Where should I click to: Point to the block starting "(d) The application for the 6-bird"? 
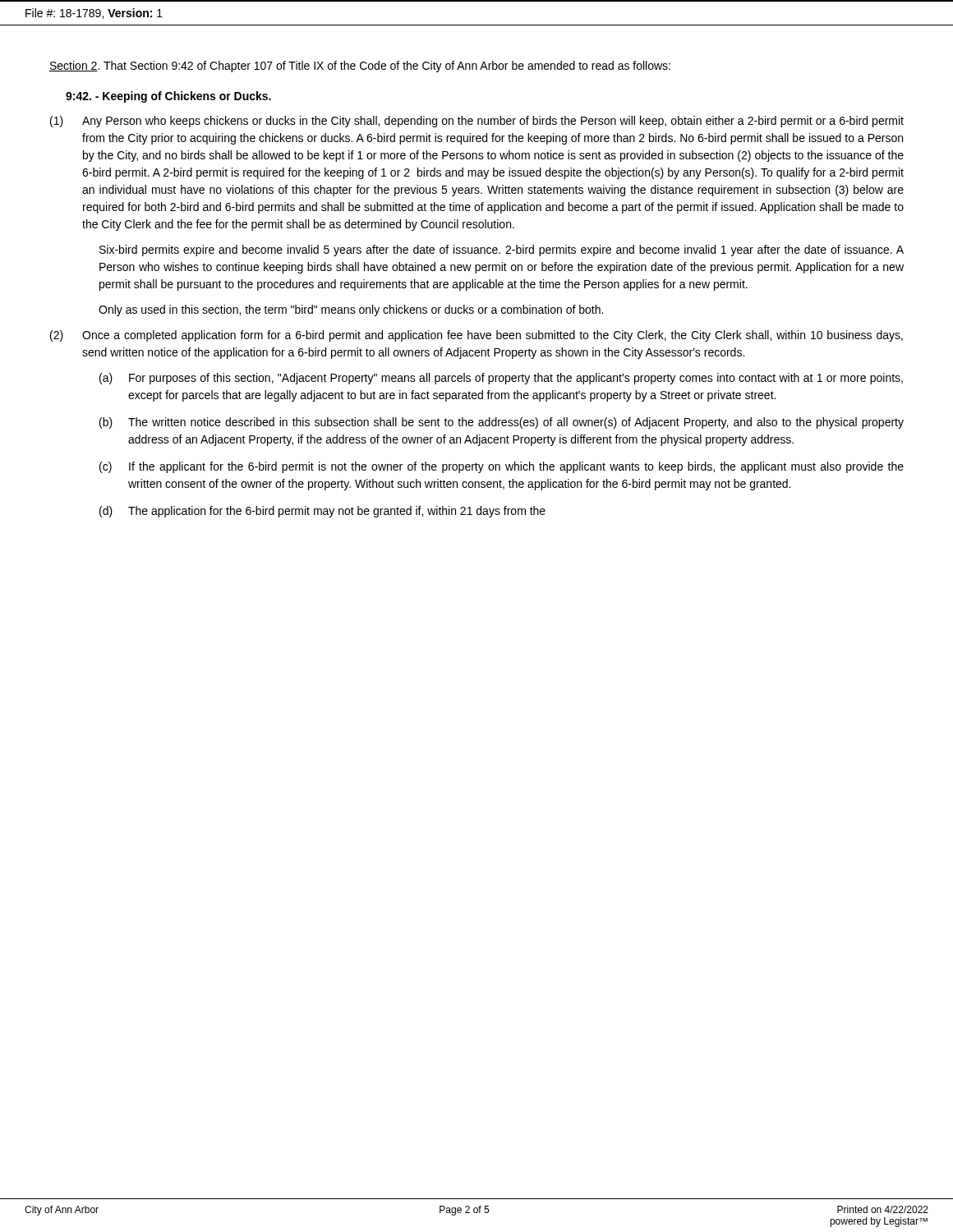(x=501, y=511)
